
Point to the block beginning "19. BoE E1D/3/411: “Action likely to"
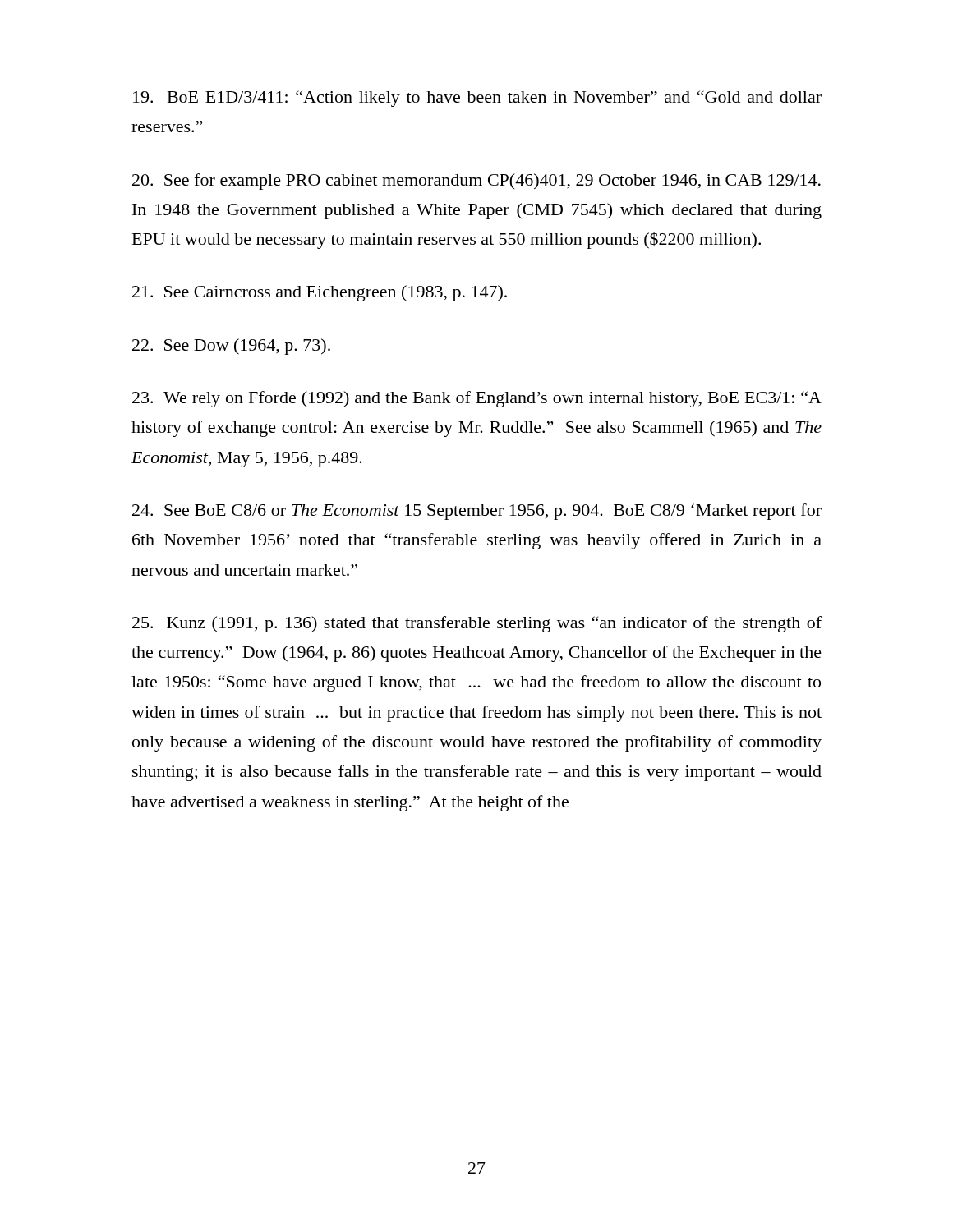[x=476, y=111]
